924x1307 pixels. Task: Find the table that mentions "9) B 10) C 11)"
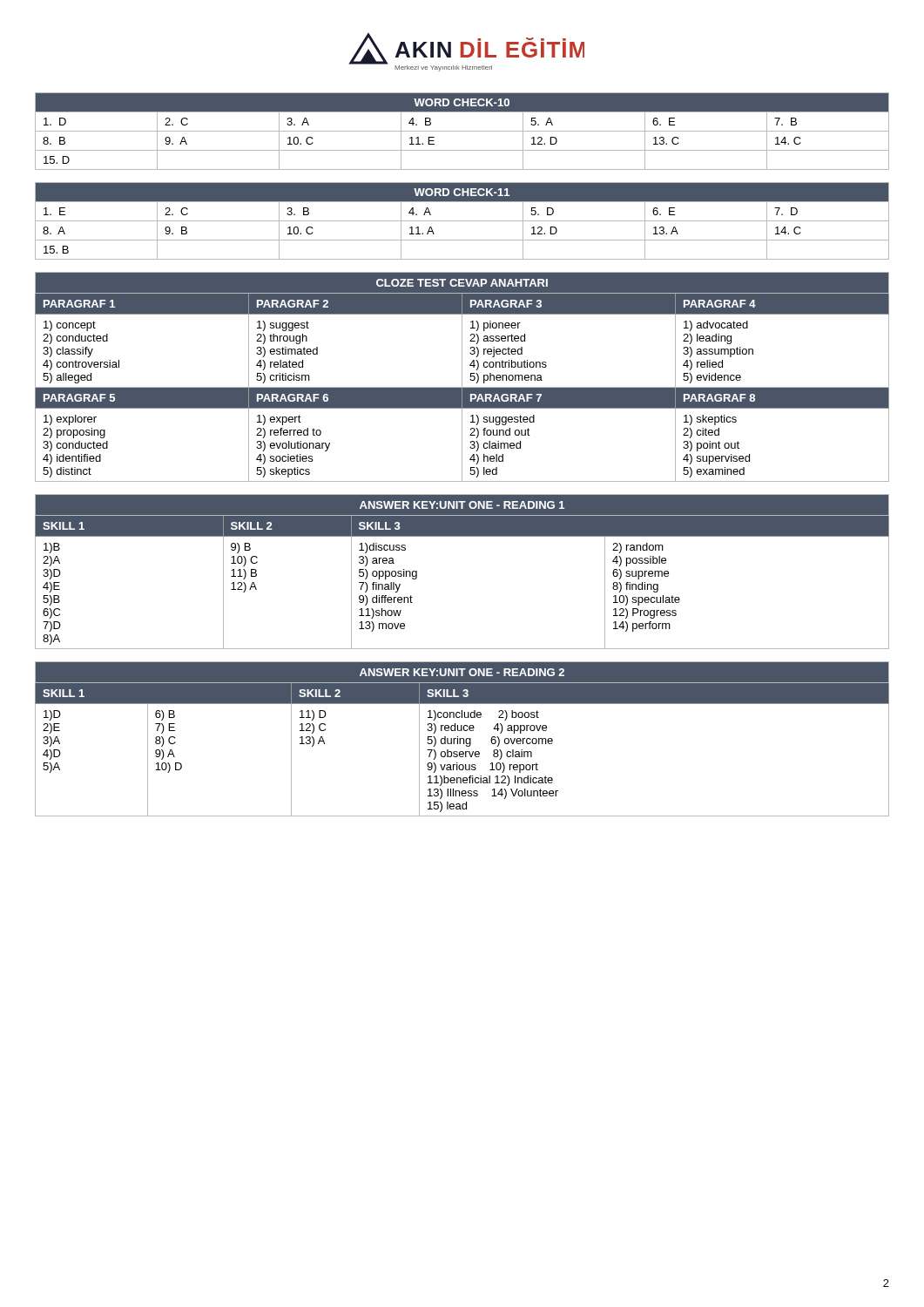click(x=462, y=572)
